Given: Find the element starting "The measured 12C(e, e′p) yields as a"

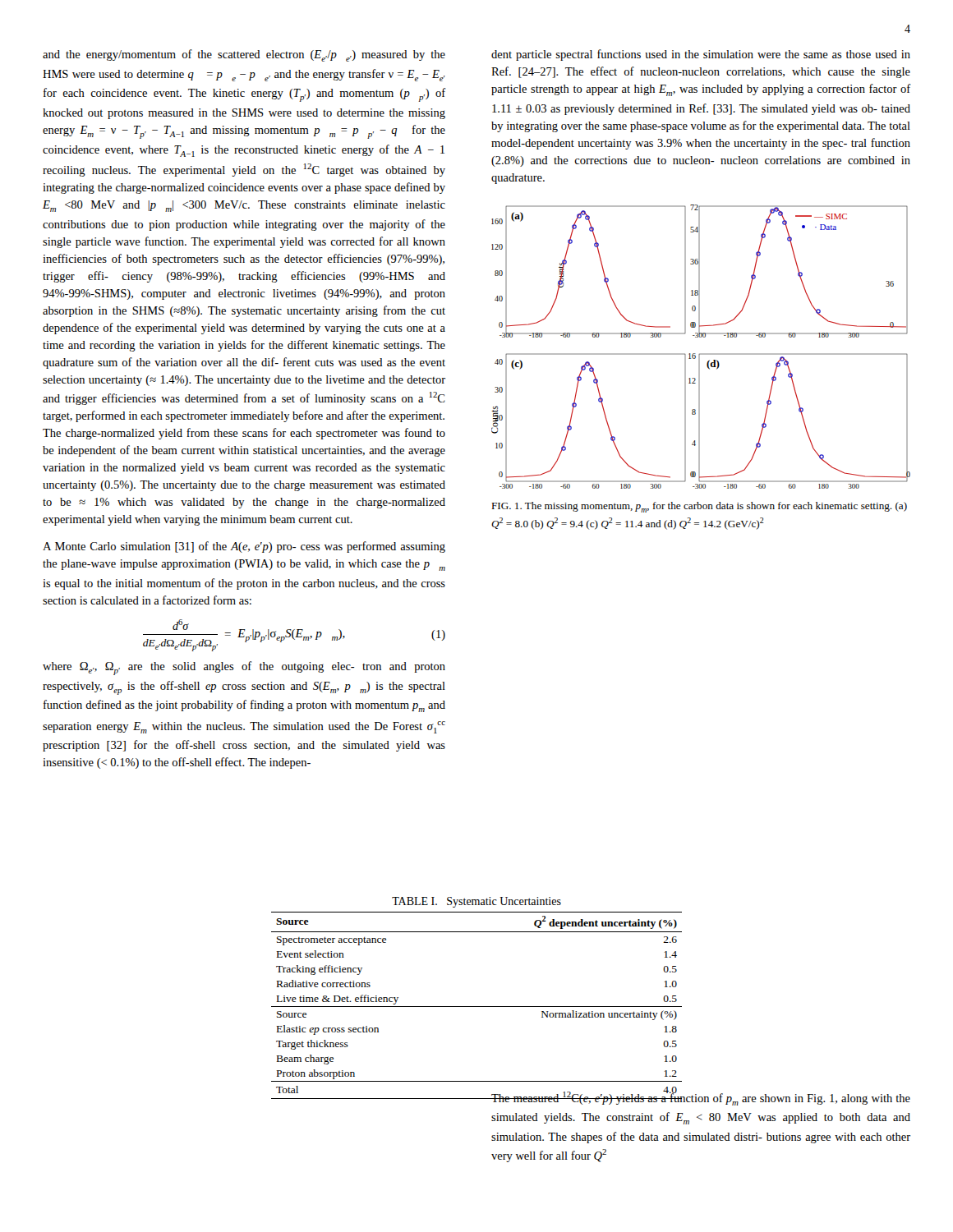Looking at the screenshot, I should 701,1126.
